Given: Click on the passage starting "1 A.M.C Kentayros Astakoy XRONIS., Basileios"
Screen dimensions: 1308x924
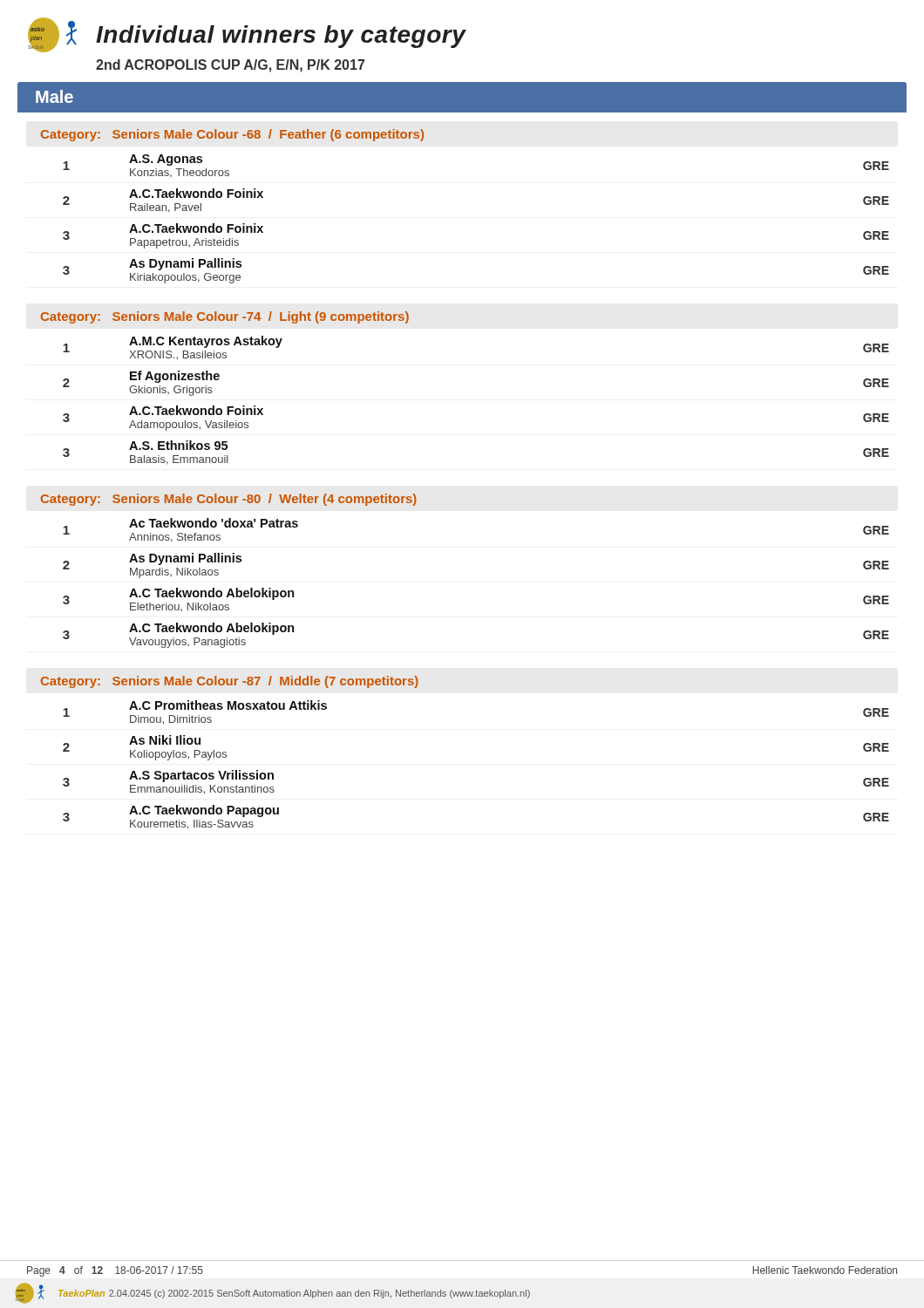Looking at the screenshot, I should (197, 345).
